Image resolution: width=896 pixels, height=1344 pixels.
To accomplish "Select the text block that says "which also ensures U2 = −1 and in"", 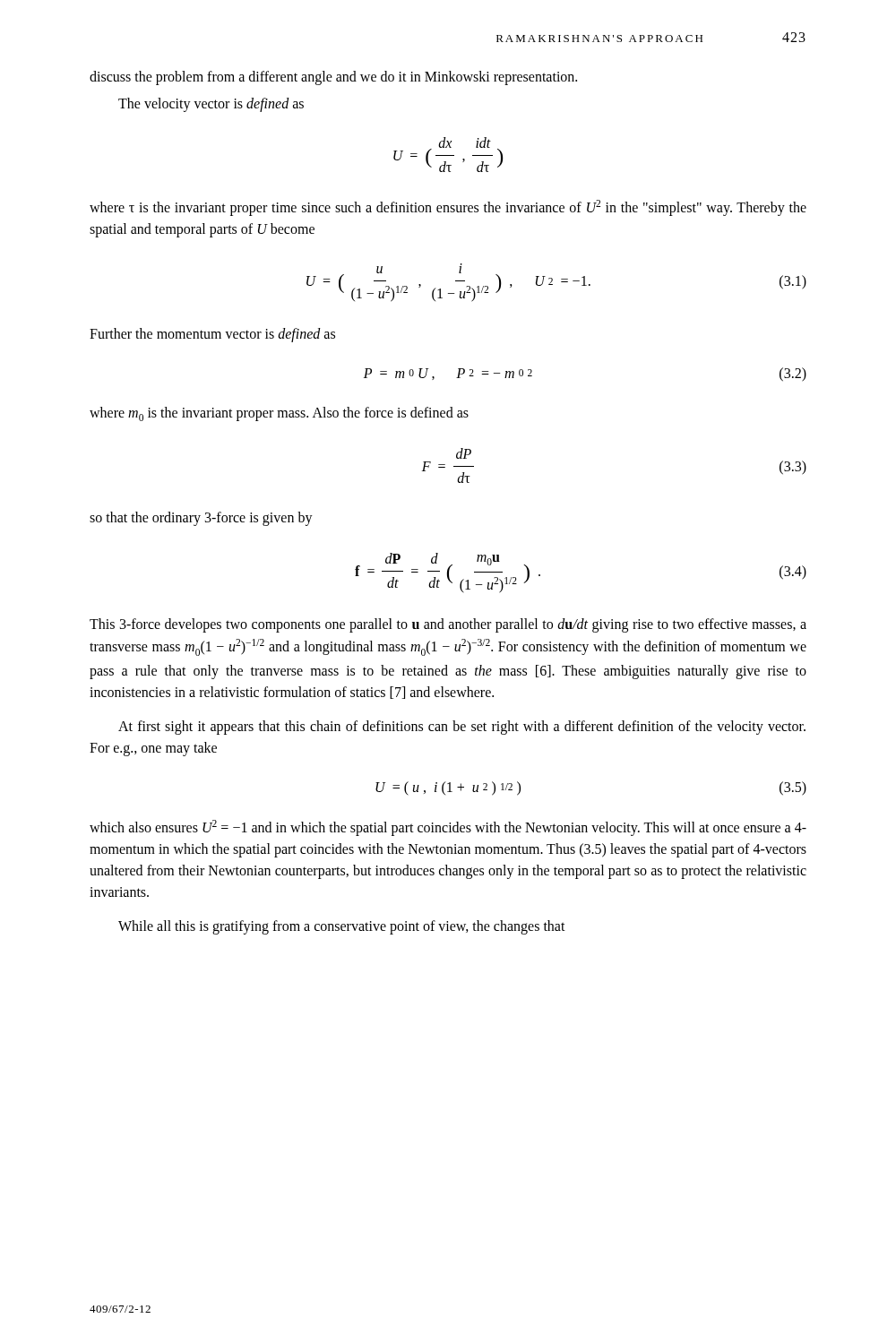I will (448, 860).
